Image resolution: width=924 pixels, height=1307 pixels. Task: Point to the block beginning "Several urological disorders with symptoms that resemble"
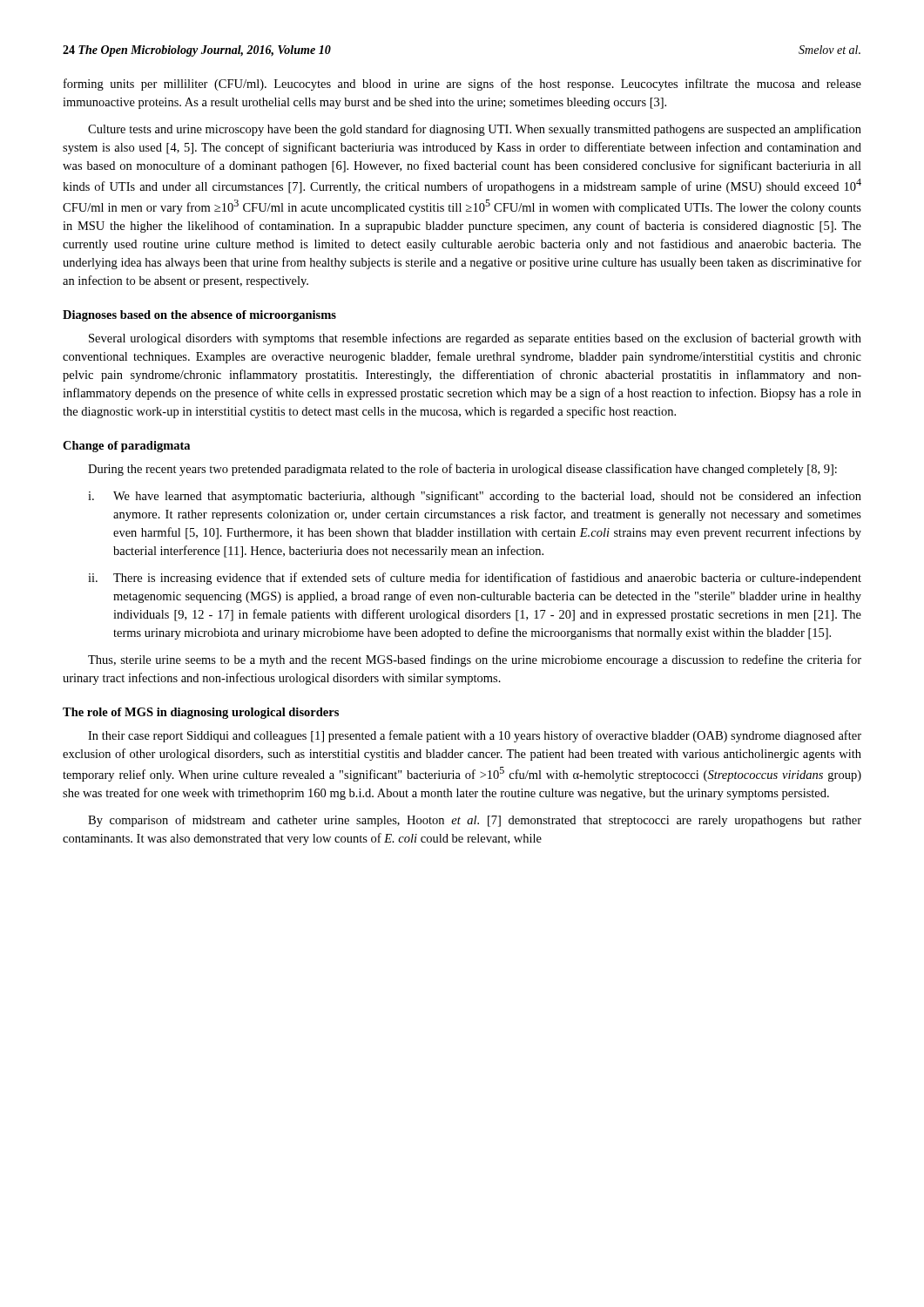[462, 375]
